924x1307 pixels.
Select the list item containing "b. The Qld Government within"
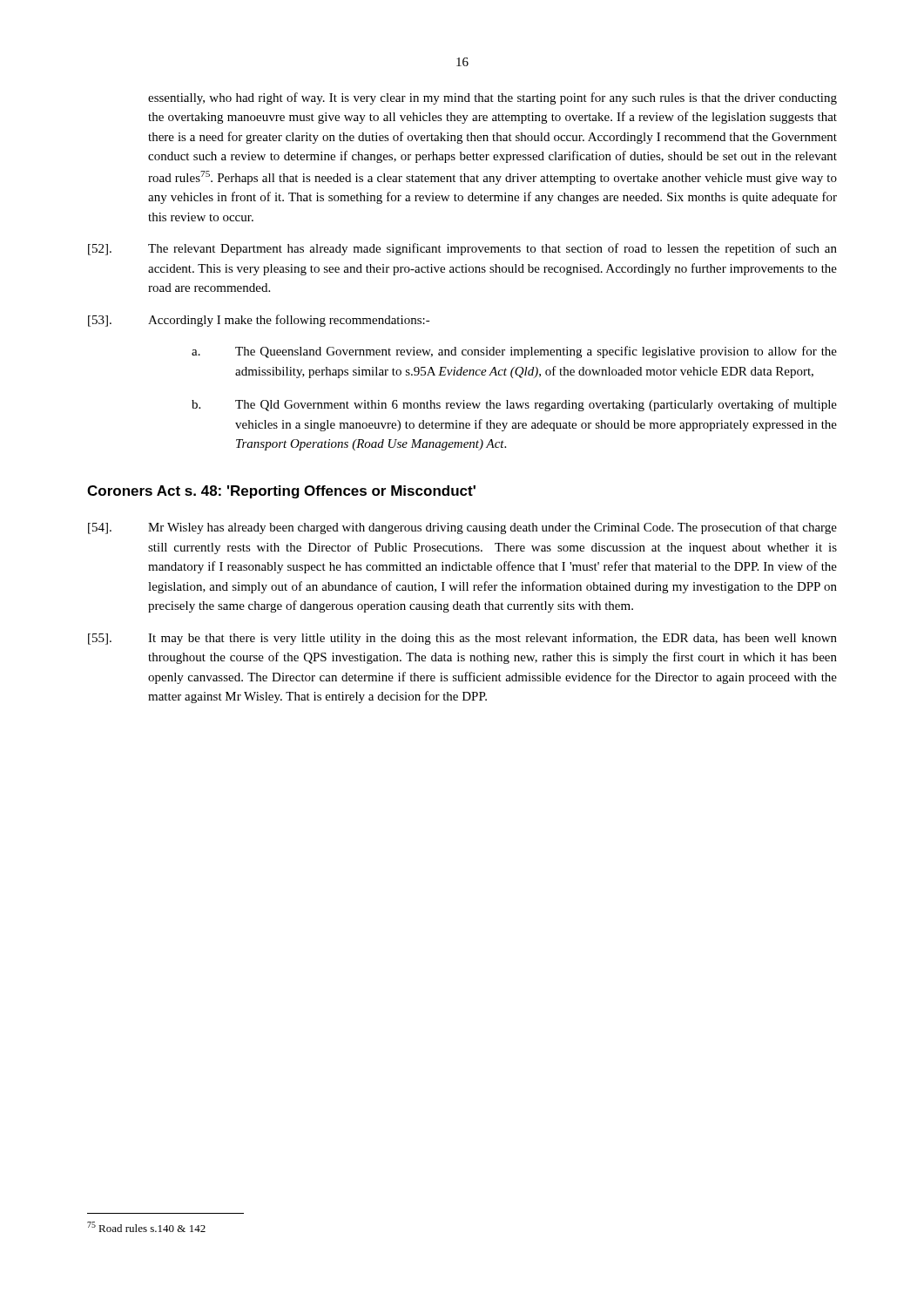514,424
